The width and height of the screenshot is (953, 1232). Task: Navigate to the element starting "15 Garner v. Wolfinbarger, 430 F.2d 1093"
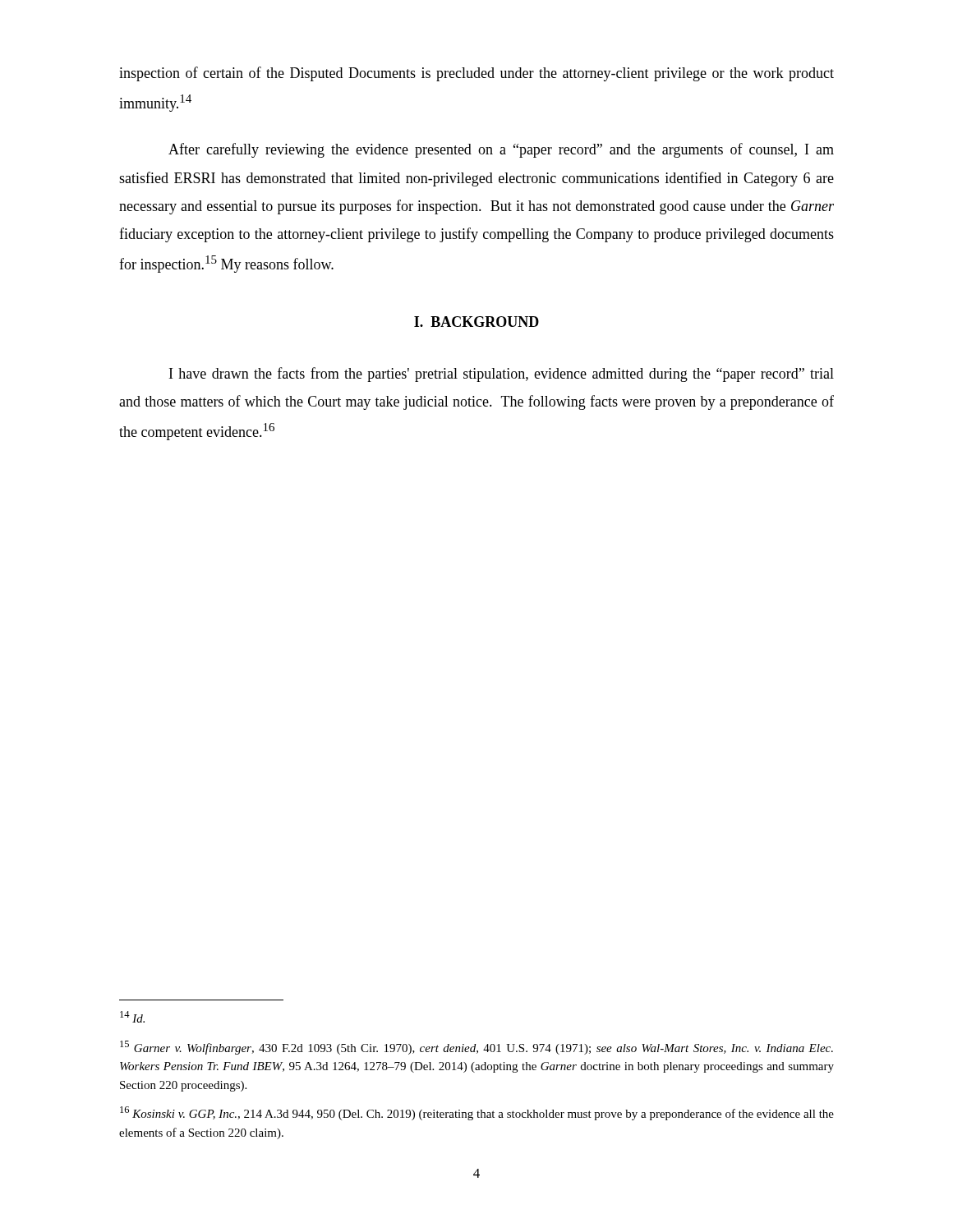coord(476,1064)
